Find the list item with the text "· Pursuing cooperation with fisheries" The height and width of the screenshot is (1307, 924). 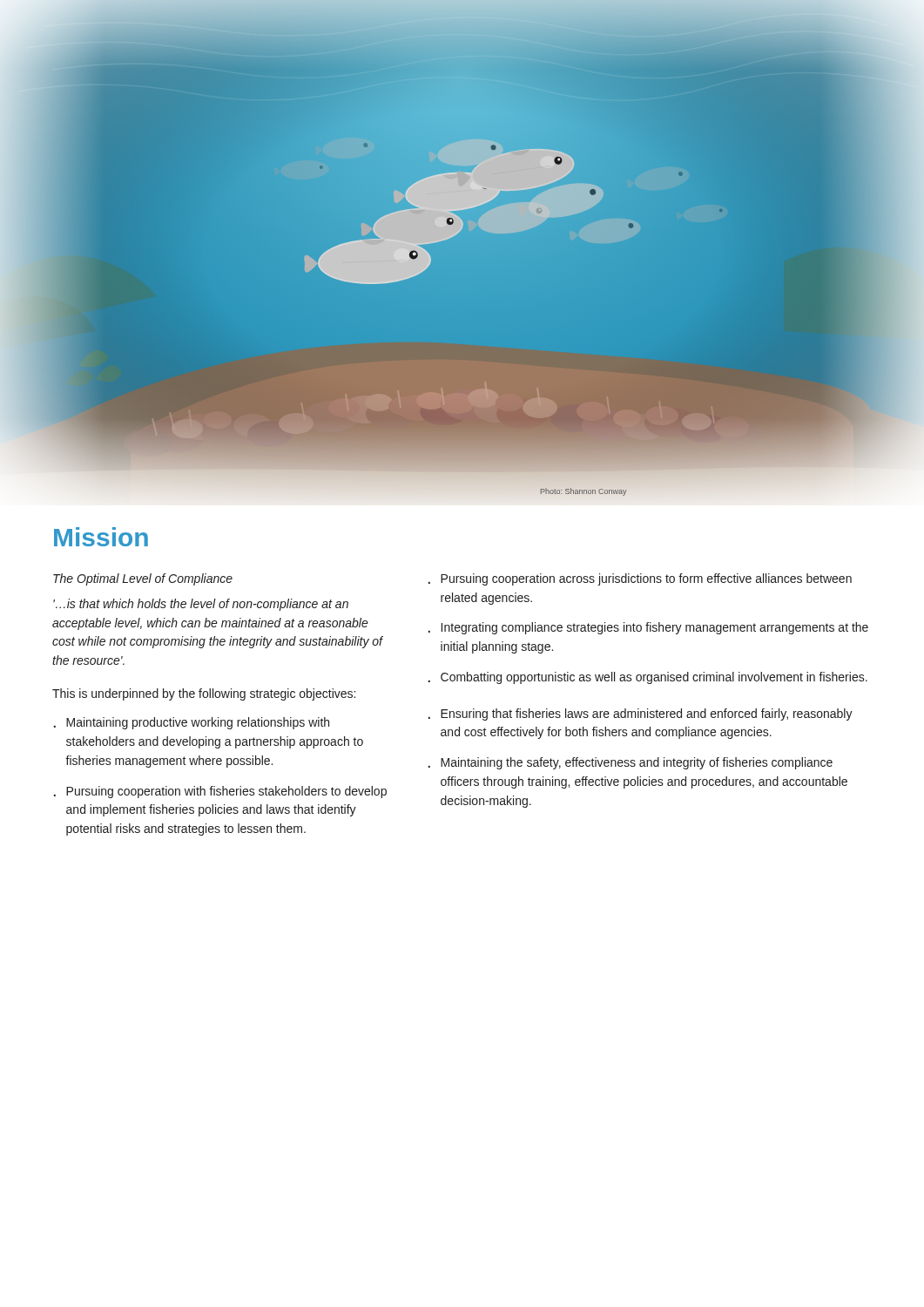point(220,810)
